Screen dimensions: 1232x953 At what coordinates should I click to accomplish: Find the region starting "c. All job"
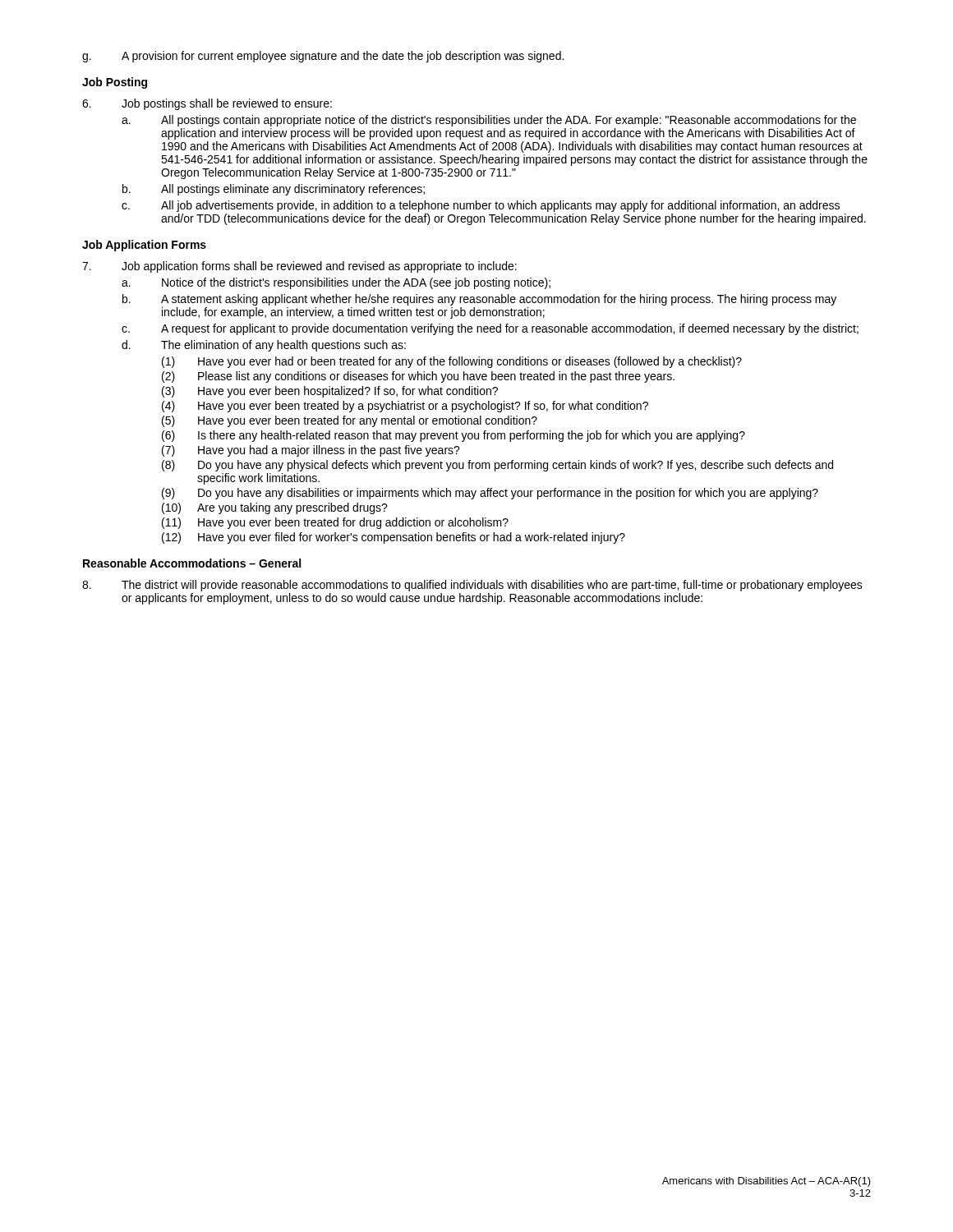(496, 212)
